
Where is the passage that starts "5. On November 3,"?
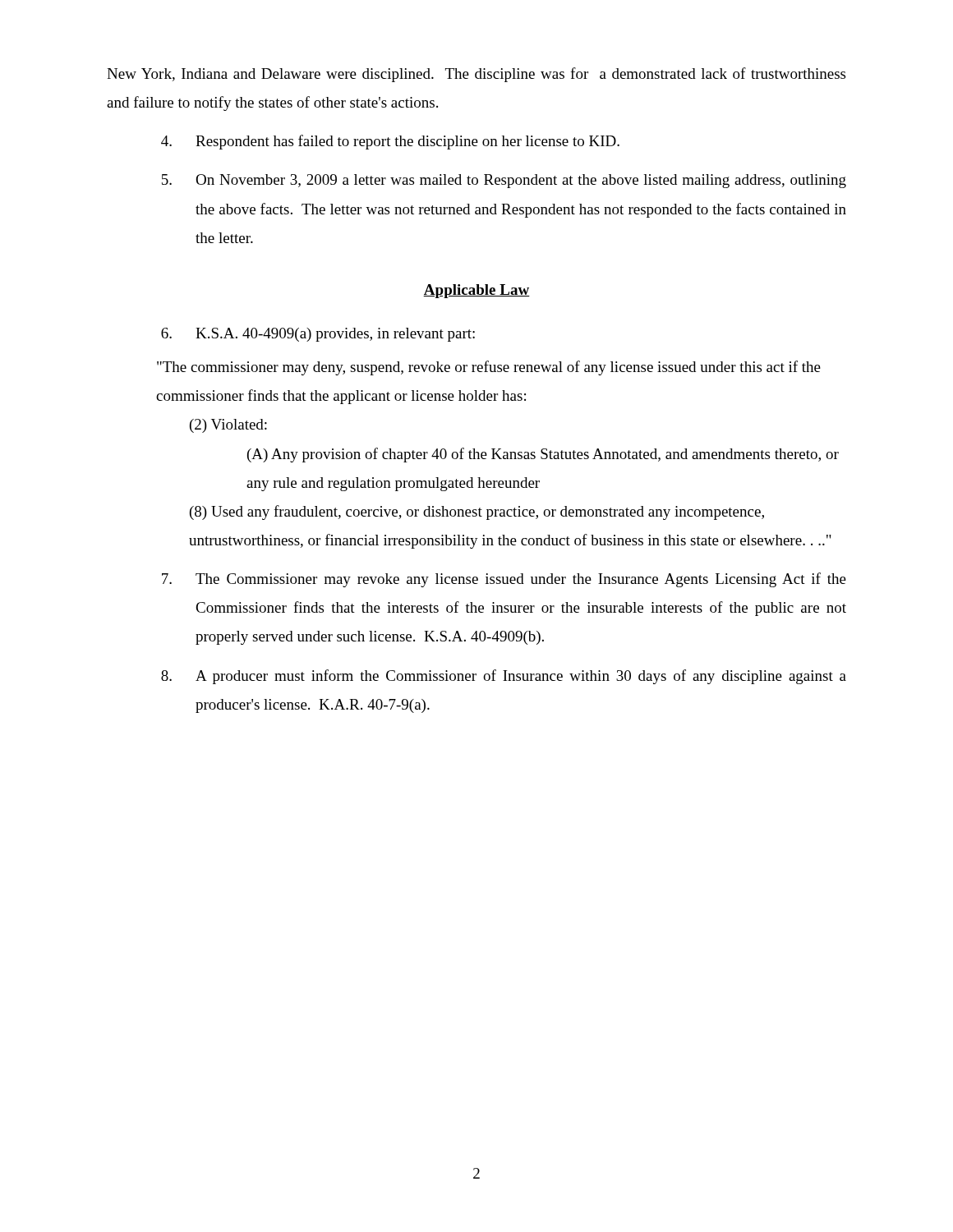[476, 209]
